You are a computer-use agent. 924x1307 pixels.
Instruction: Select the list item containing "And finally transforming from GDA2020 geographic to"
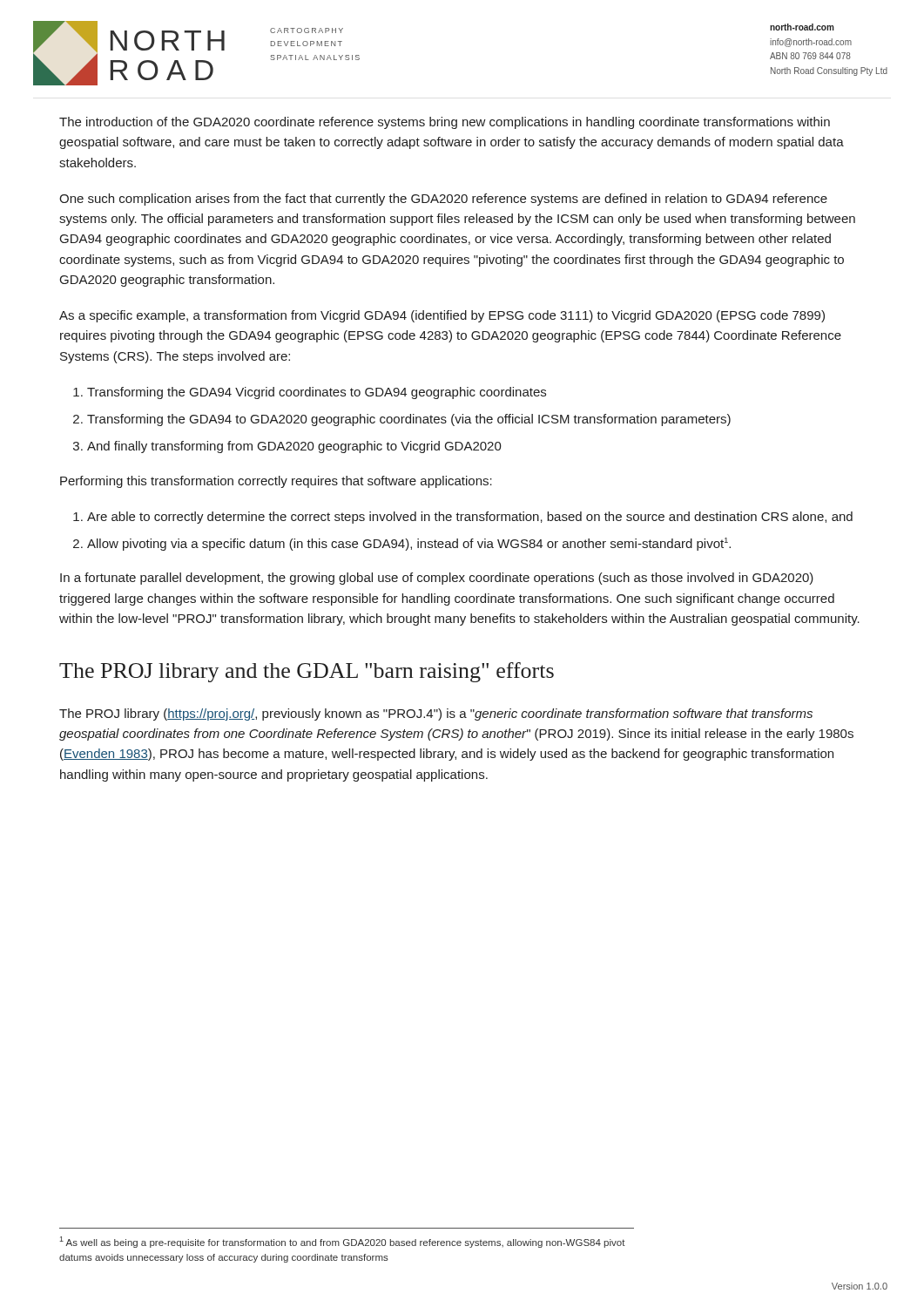476,446
